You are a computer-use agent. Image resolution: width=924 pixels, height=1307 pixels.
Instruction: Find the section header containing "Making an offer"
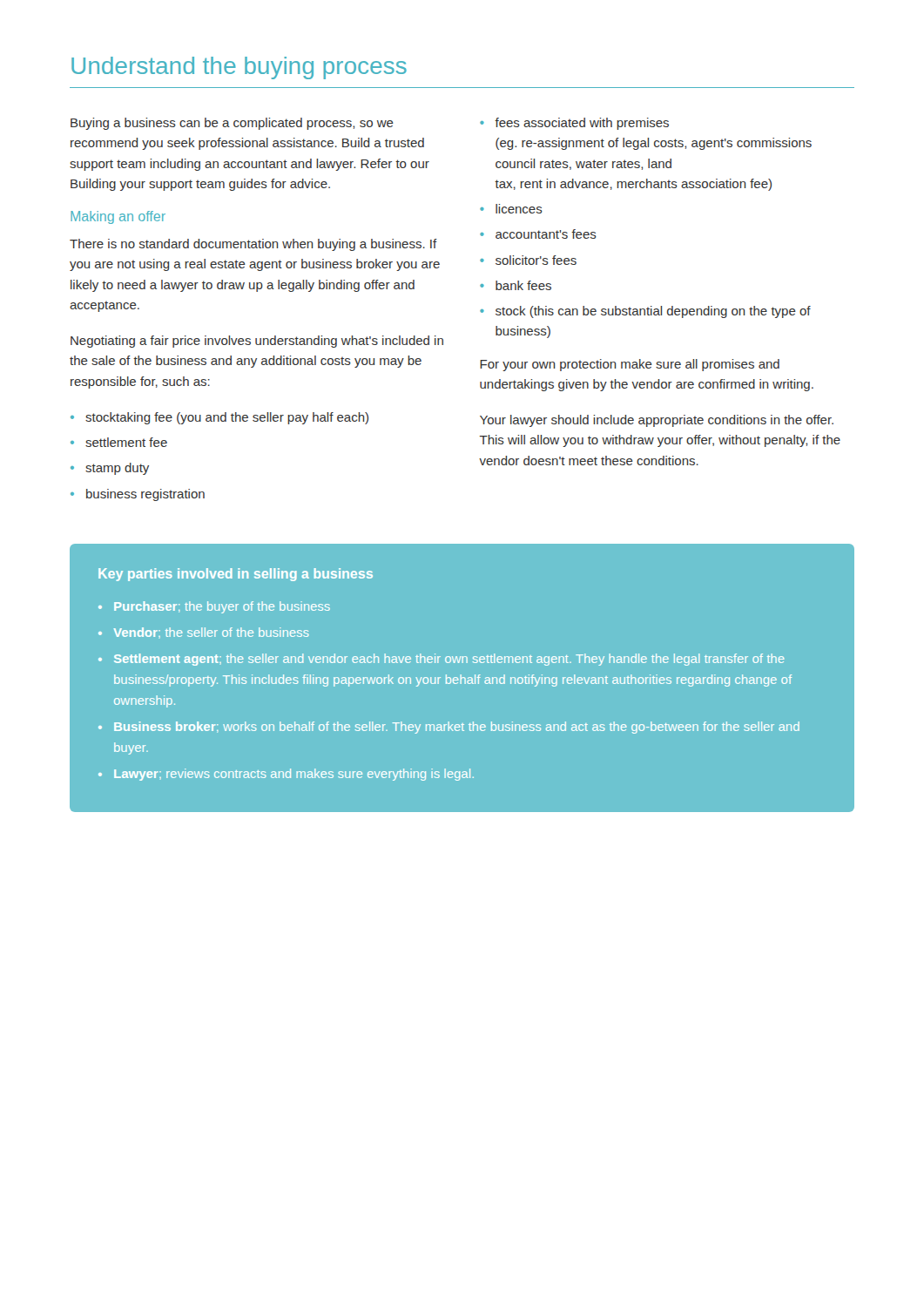[x=118, y=217]
